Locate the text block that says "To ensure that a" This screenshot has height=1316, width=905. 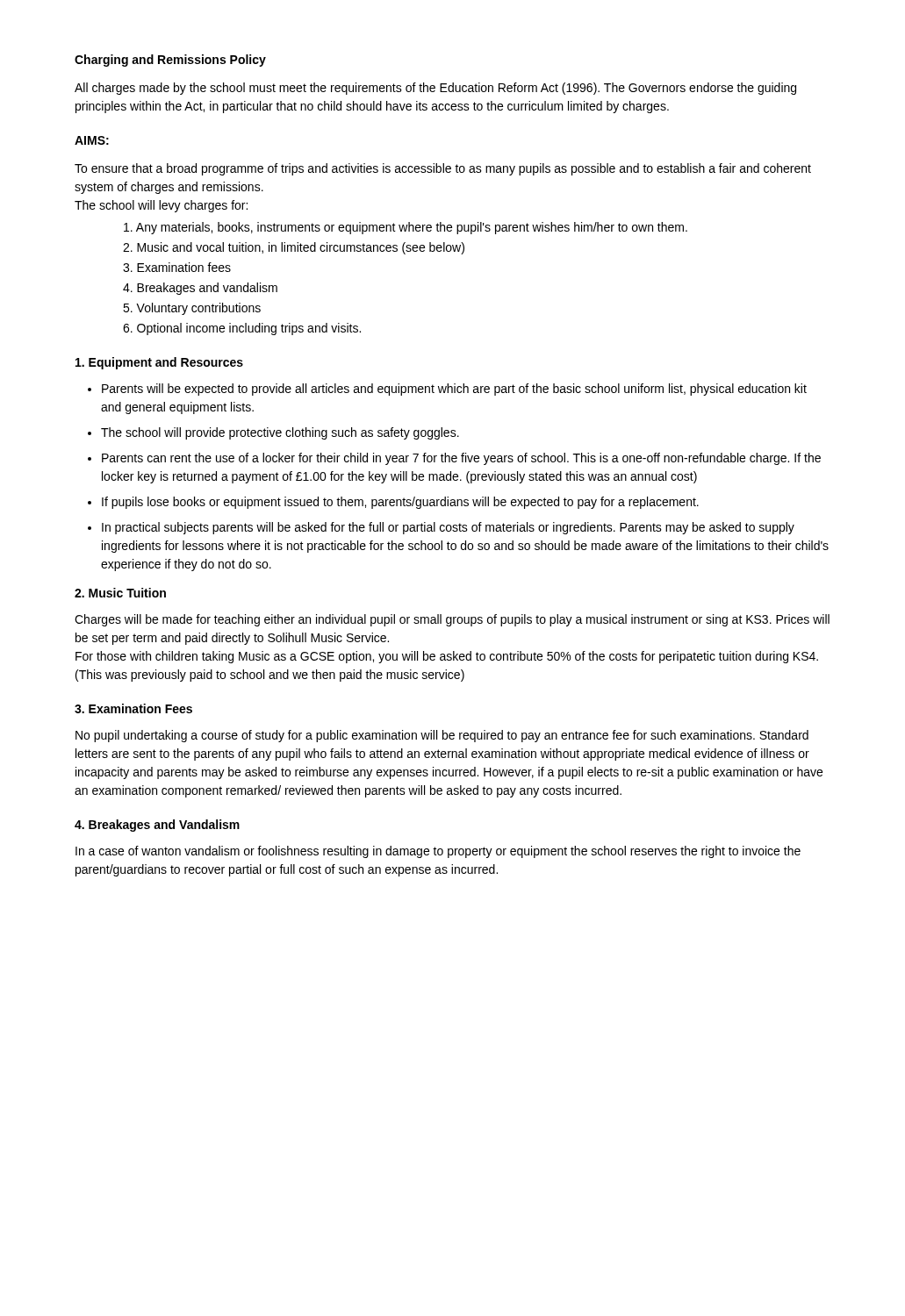pyautogui.click(x=443, y=169)
